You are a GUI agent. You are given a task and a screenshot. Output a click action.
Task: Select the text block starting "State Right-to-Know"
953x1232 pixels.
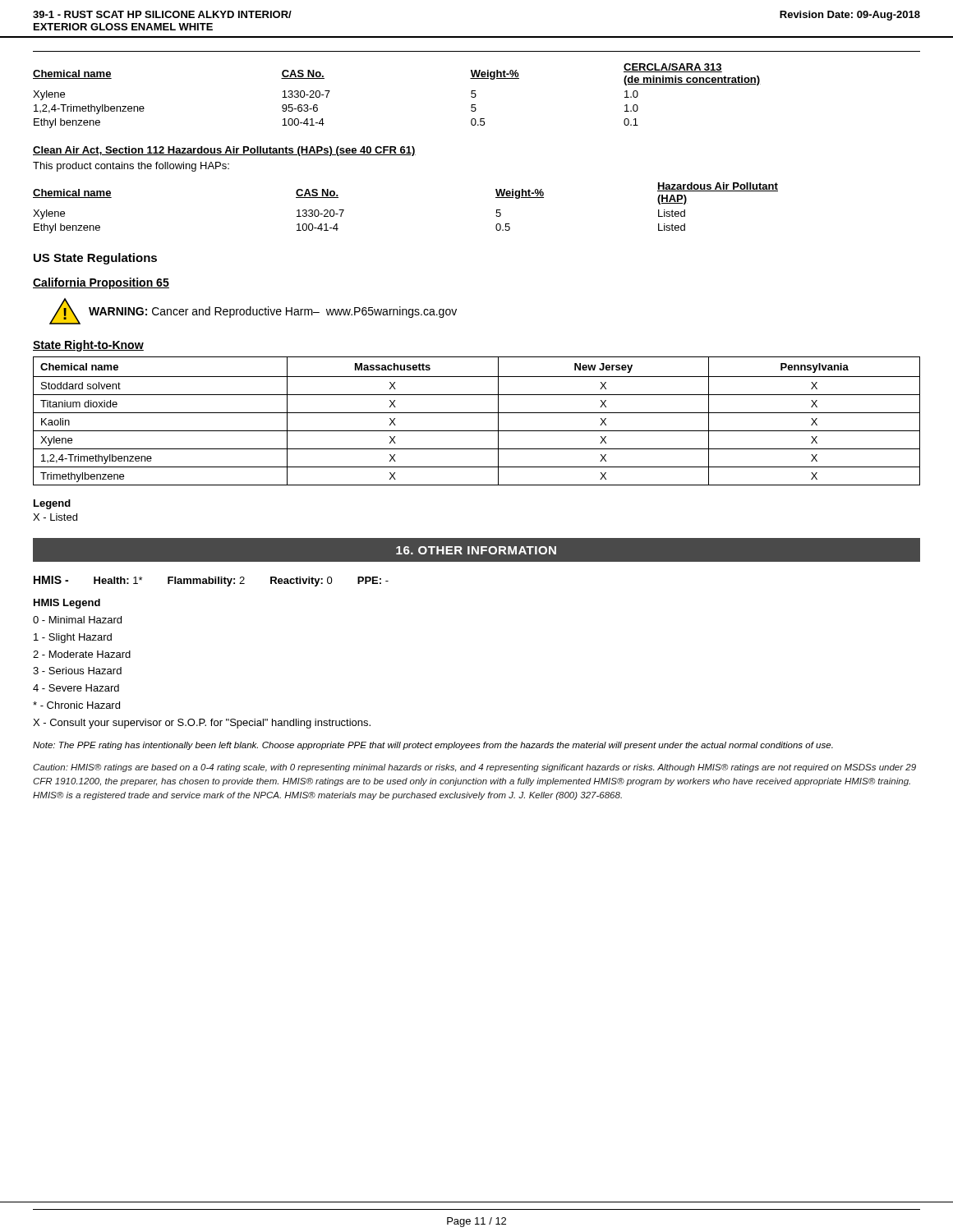click(88, 345)
